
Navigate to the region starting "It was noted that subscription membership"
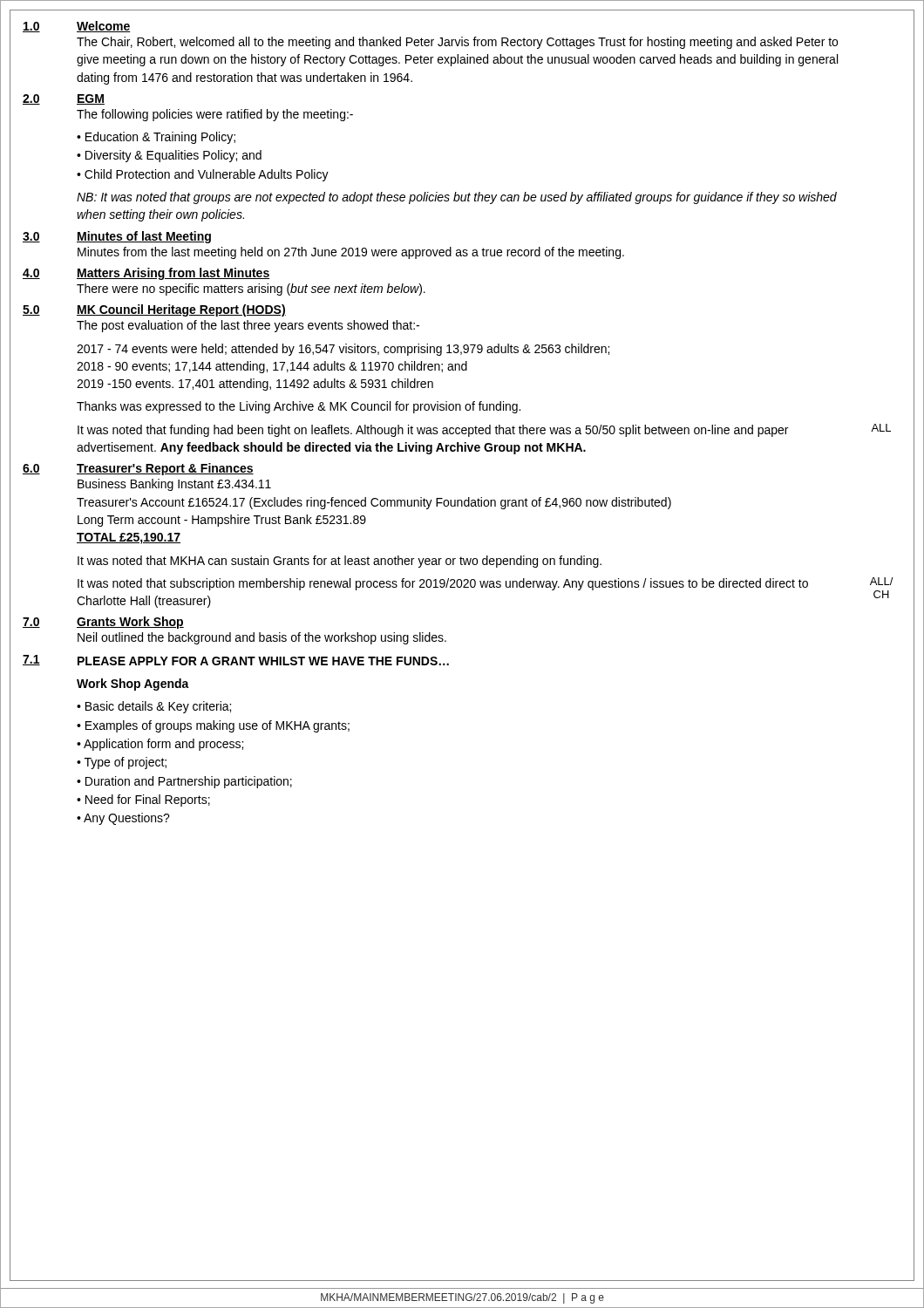pos(469,592)
